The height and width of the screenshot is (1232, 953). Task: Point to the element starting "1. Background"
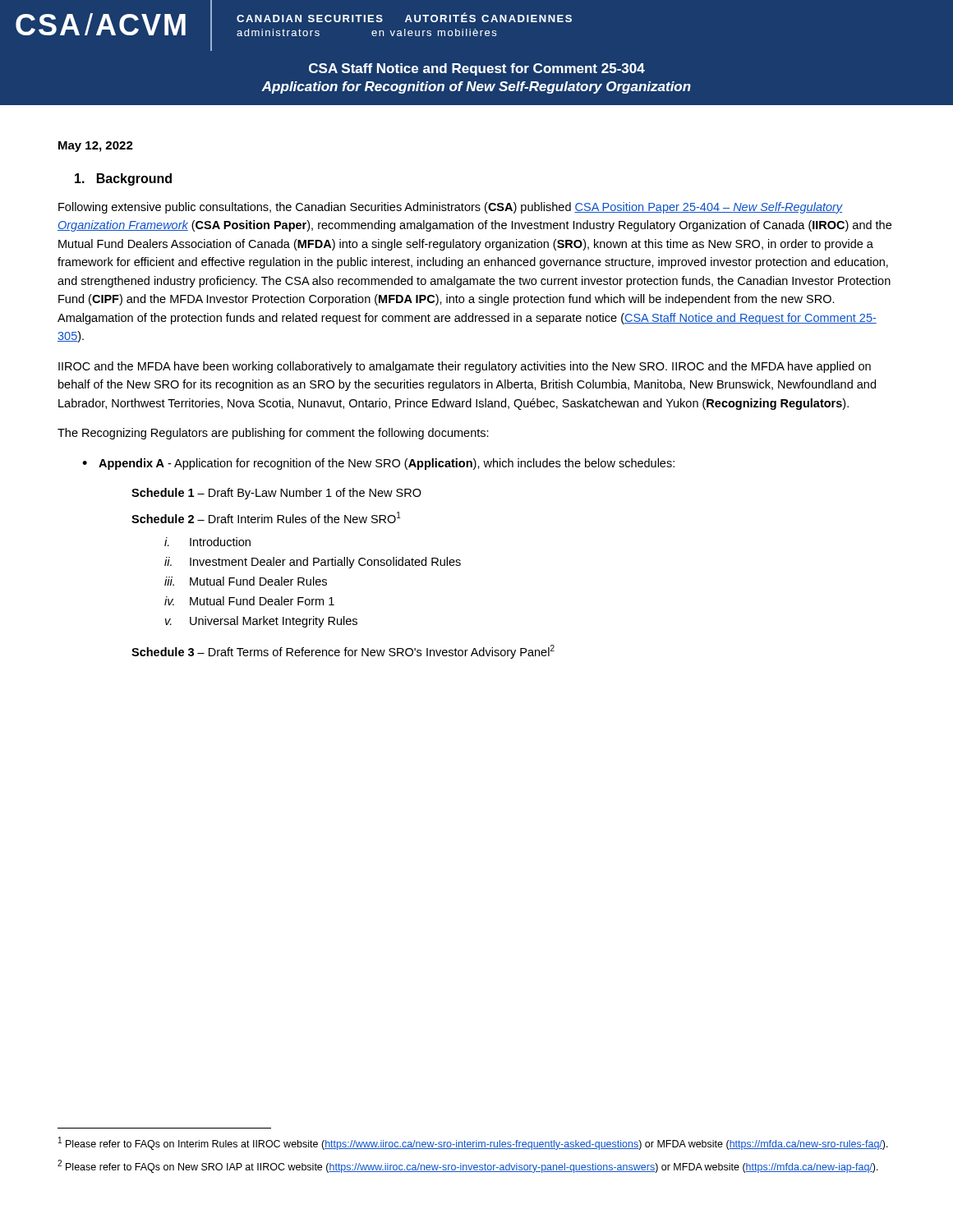(x=123, y=179)
